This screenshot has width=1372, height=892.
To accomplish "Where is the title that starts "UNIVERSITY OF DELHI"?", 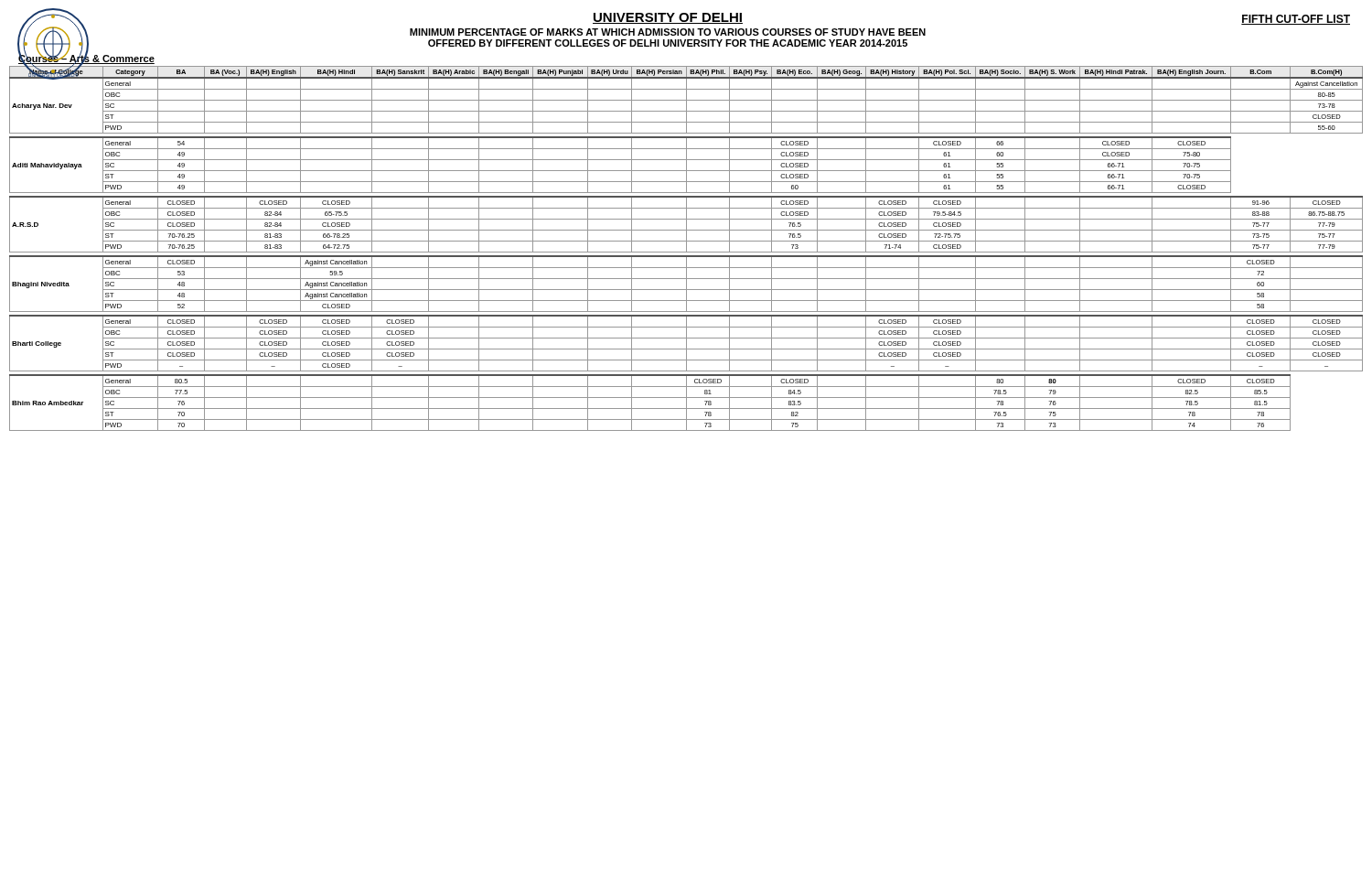I will pyautogui.click(x=668, y=29).
